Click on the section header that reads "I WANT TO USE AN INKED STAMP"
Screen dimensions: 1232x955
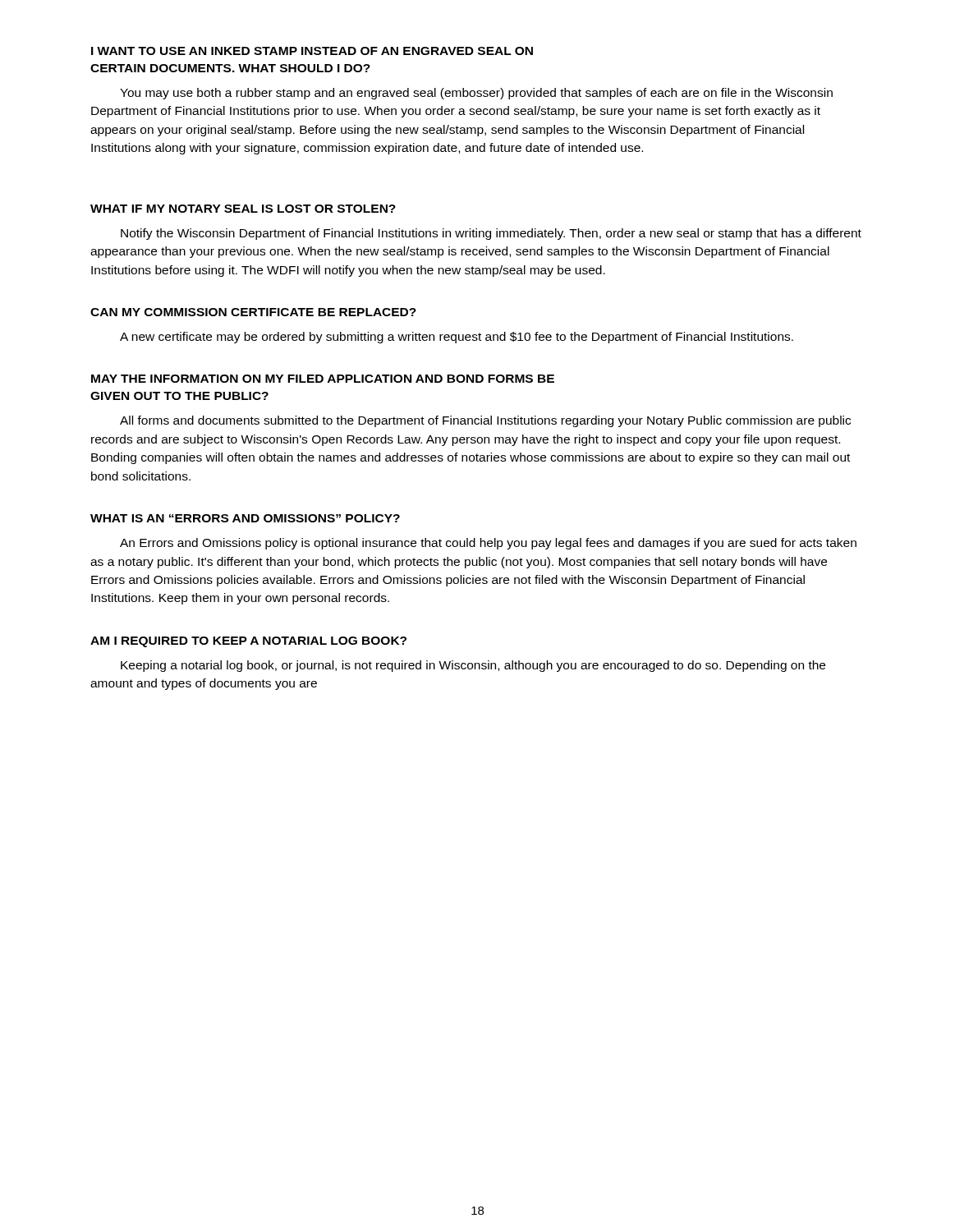coord(312,59)
